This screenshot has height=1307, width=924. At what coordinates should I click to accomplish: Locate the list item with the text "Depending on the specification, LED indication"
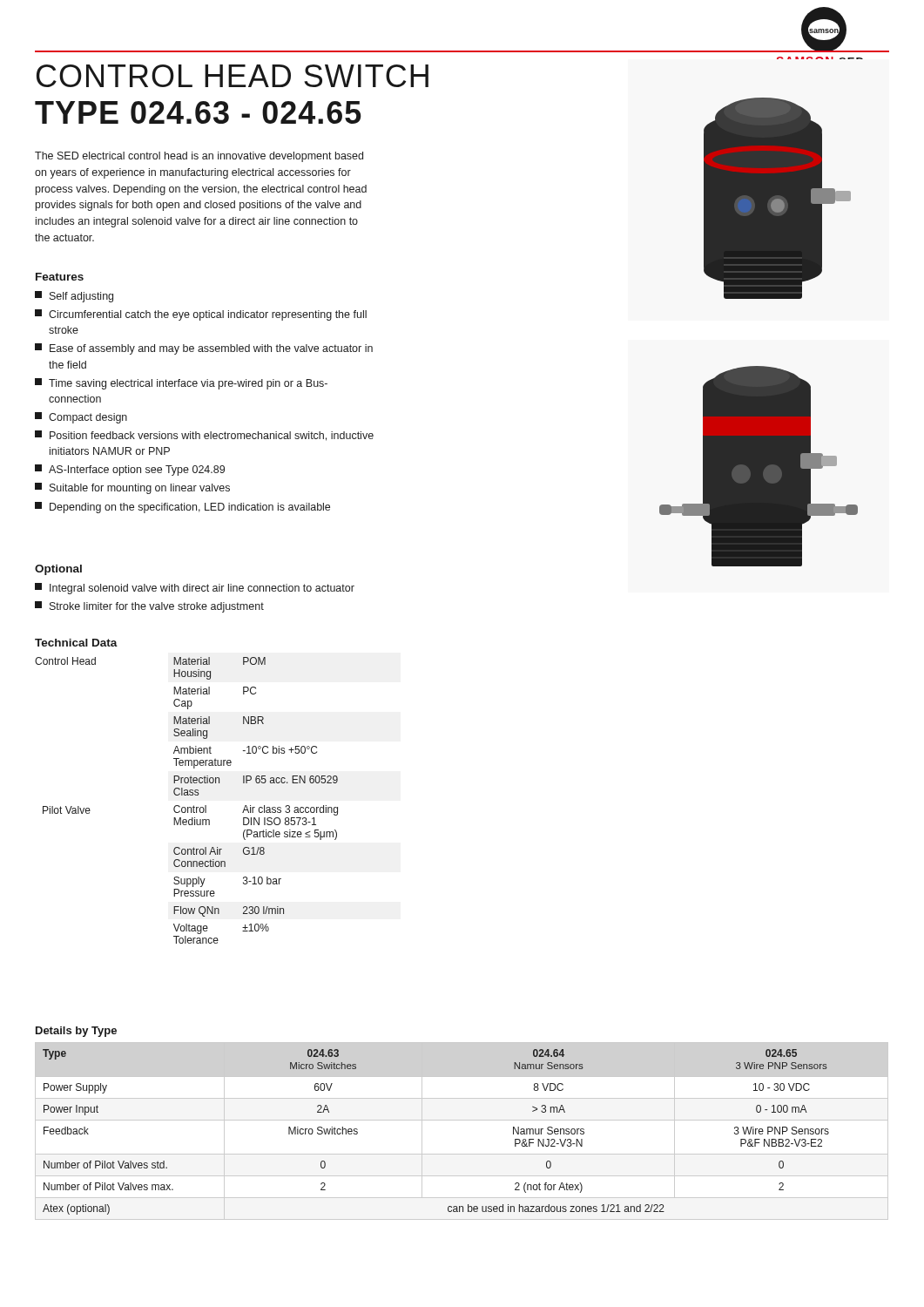183,507
